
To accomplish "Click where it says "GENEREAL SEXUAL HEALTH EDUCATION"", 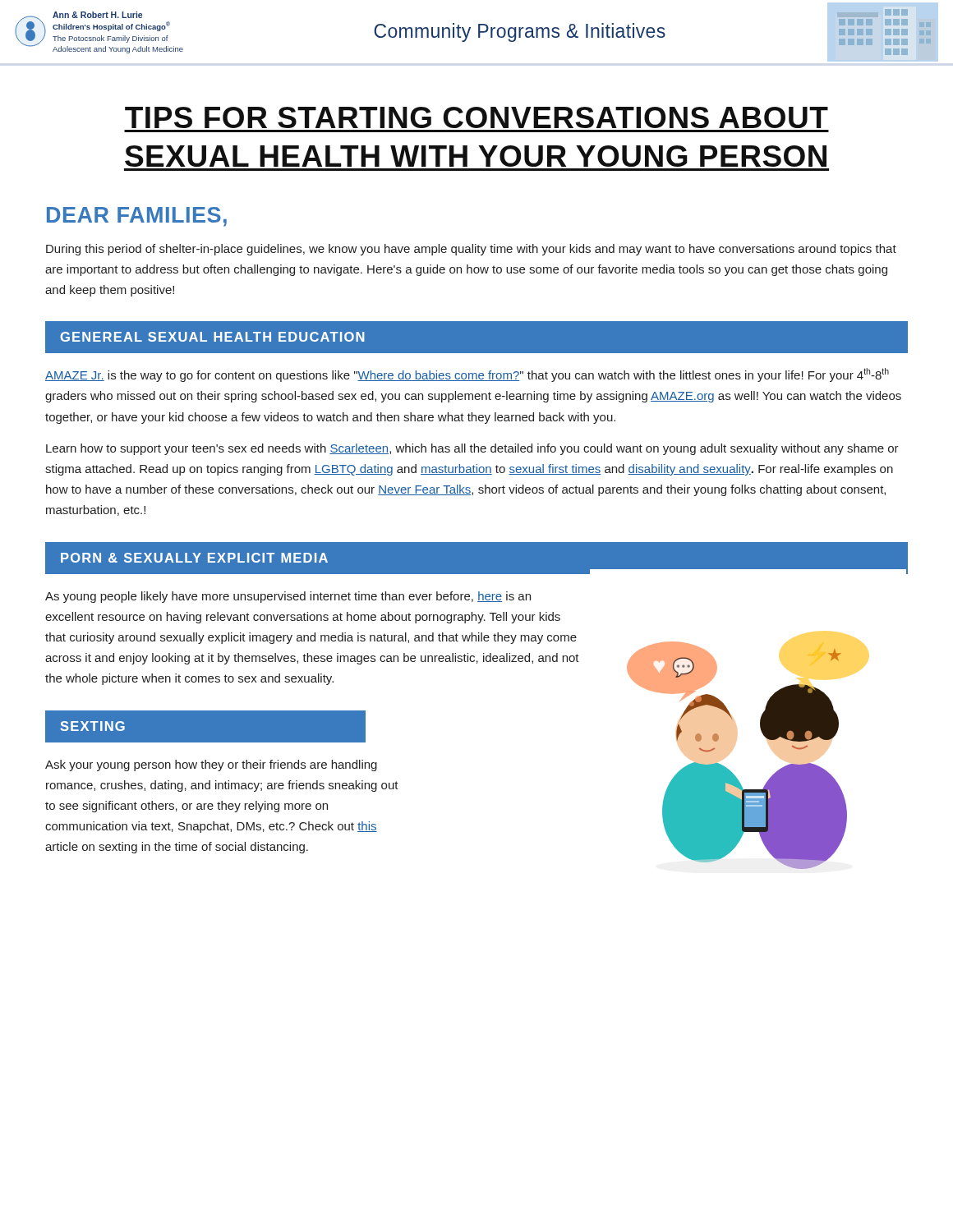I will click(213, 337).
